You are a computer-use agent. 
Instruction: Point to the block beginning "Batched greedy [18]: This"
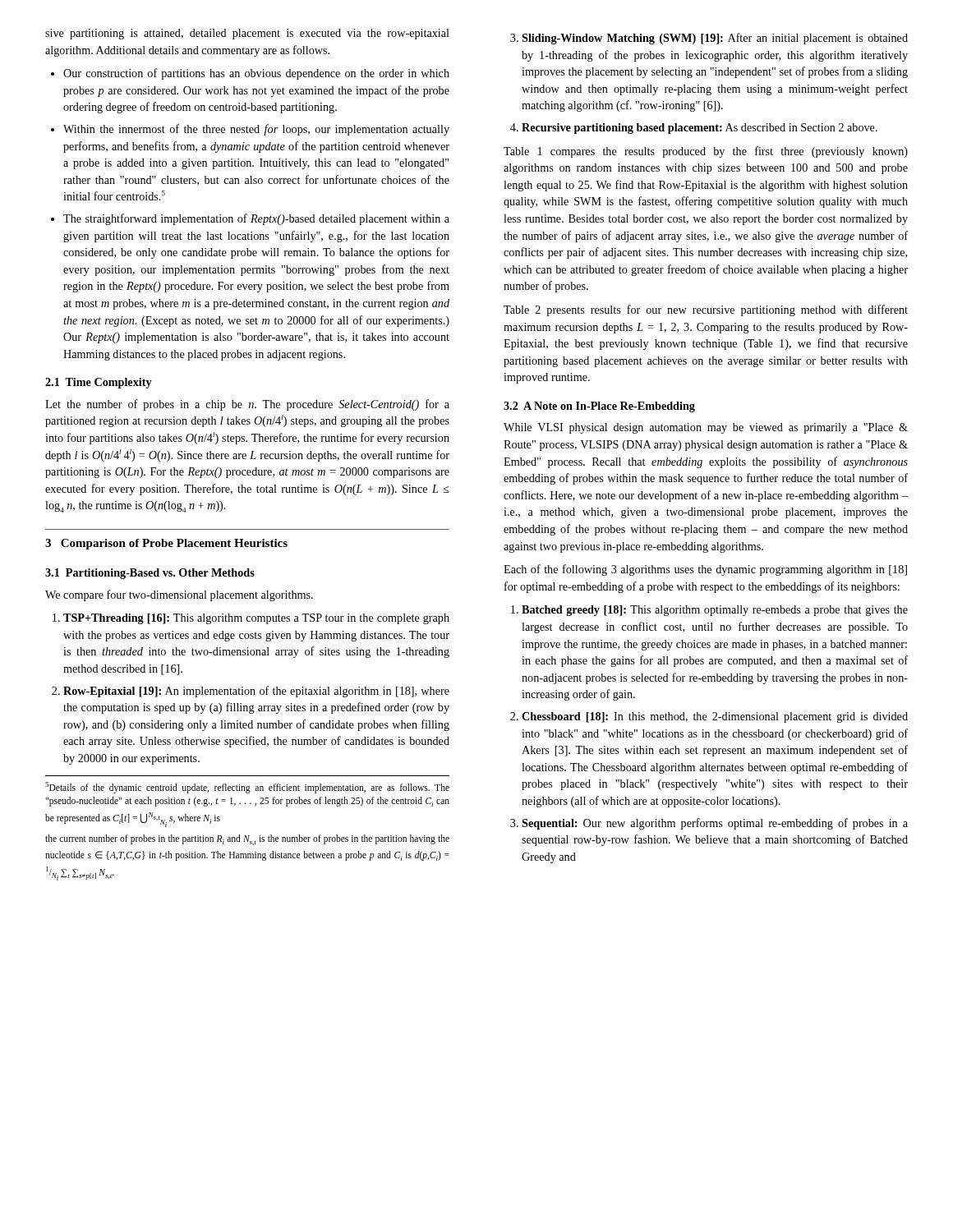pos(715,652)
